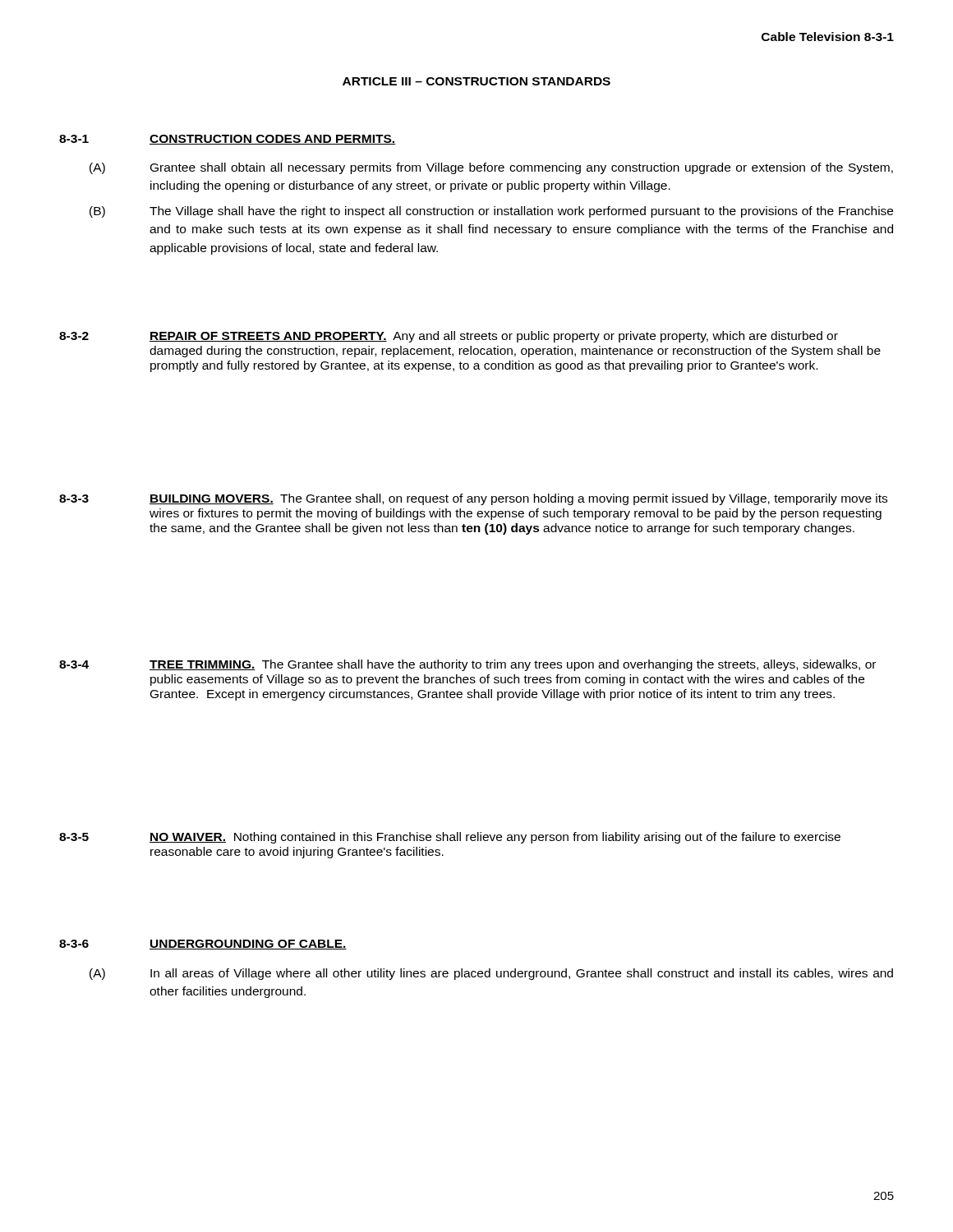Click the passage that begins "(A) In all areas of Village where"
953x1232 pixels.
(x=476, y=983)
